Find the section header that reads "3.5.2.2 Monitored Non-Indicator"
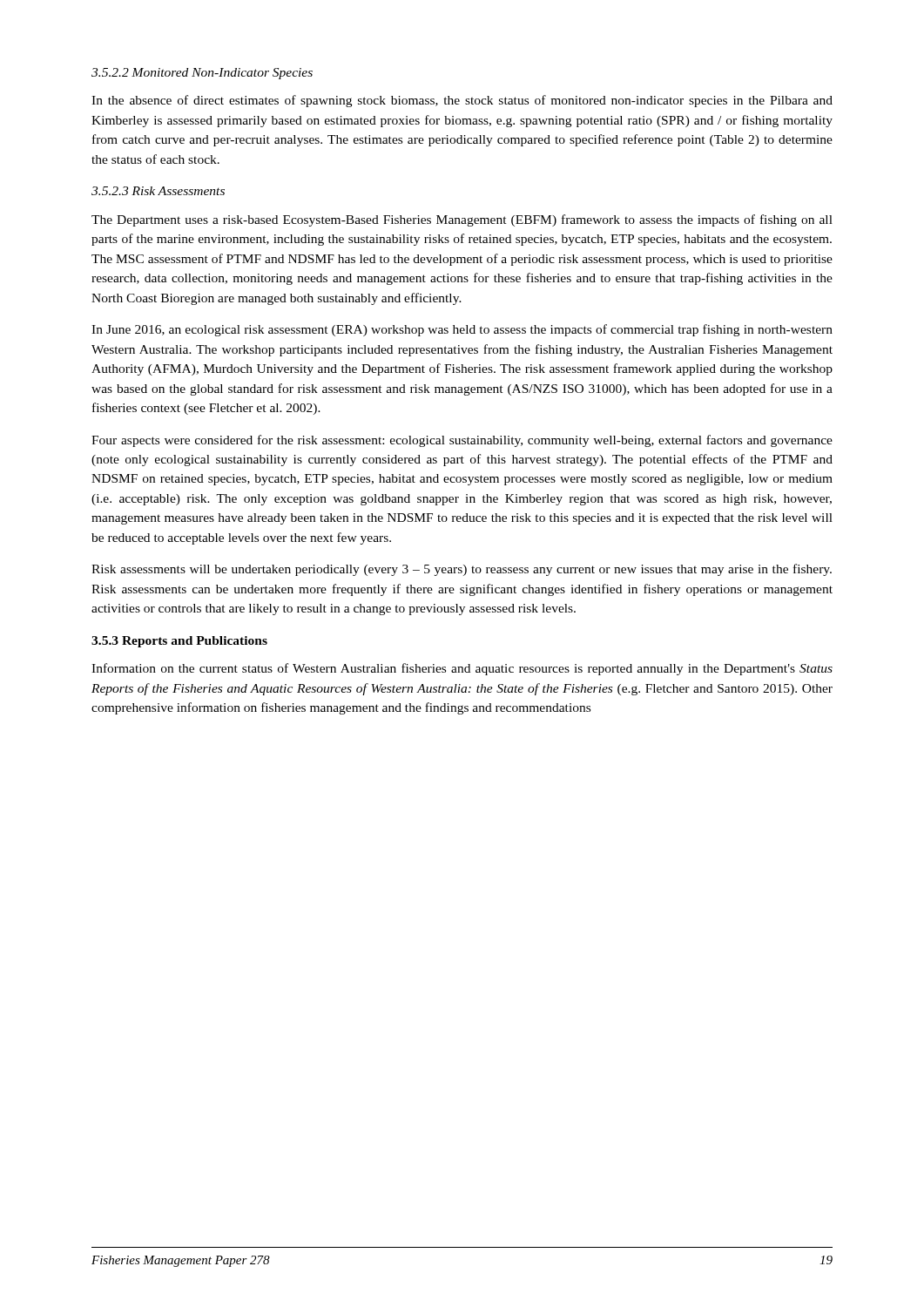The height and width of the screenshot is (1307, 924). (202, 74)
